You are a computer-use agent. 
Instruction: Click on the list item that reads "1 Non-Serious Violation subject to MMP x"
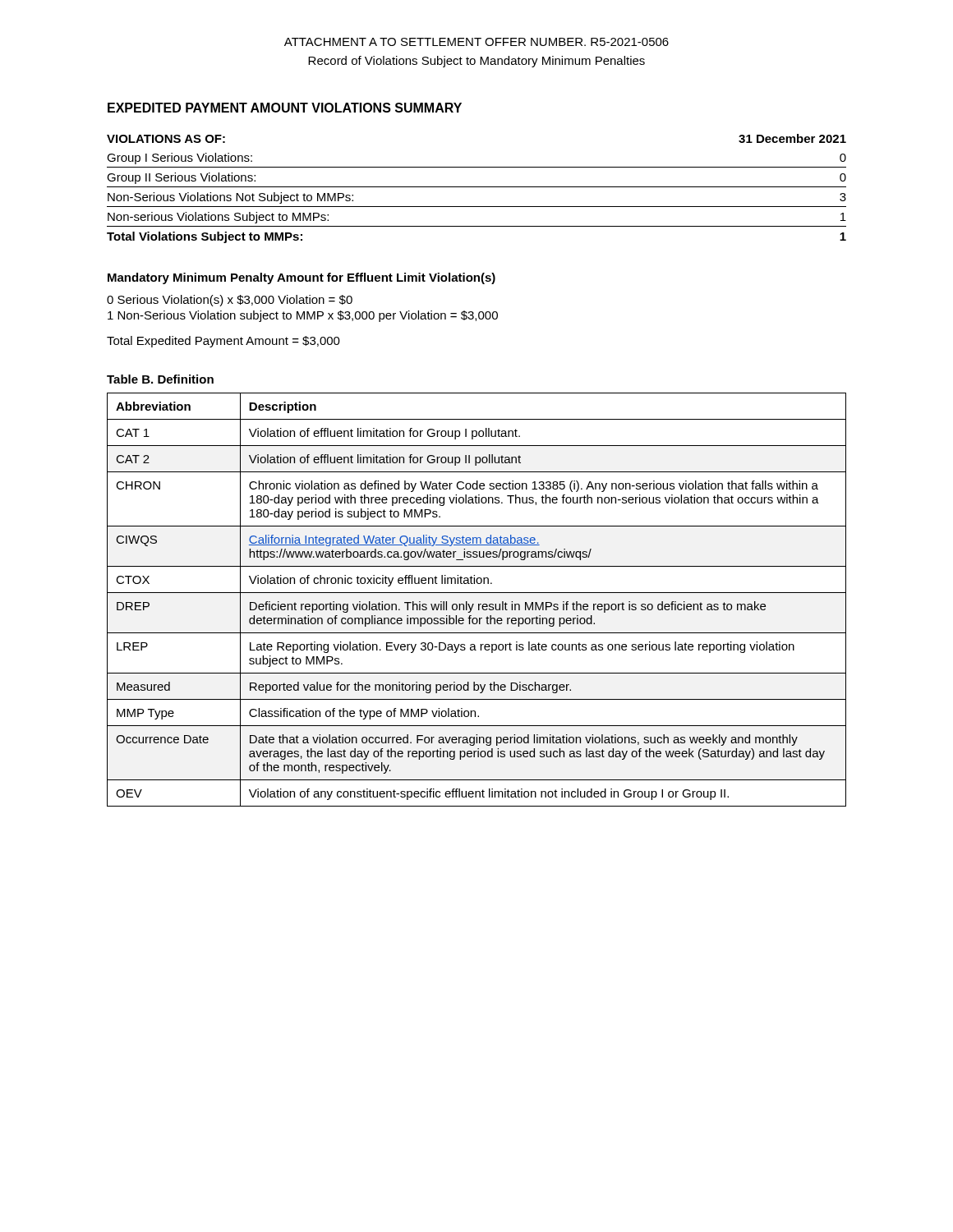303,315
